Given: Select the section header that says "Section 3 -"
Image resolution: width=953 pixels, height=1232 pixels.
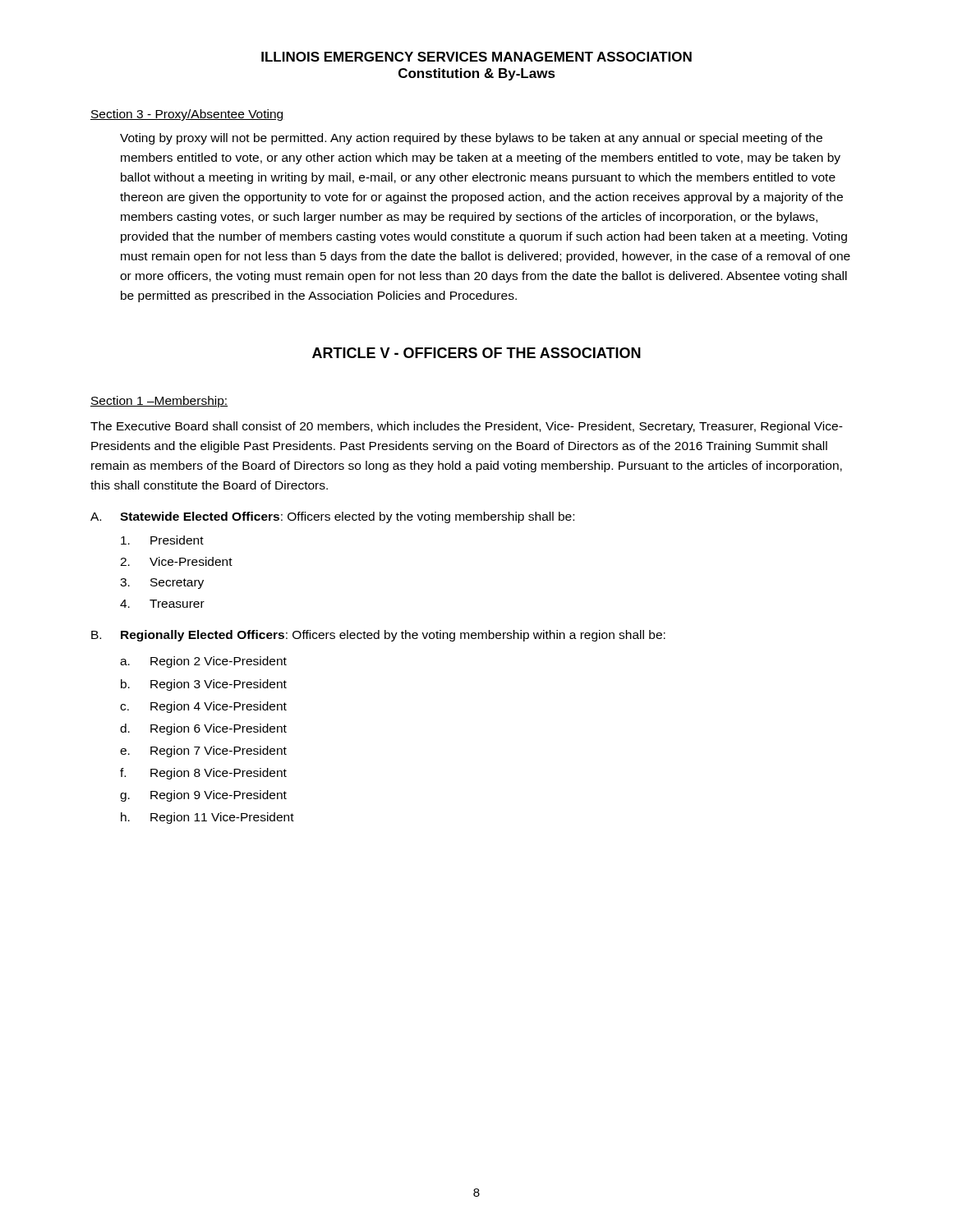Looking at the screenshot, I should coord(187,114).
